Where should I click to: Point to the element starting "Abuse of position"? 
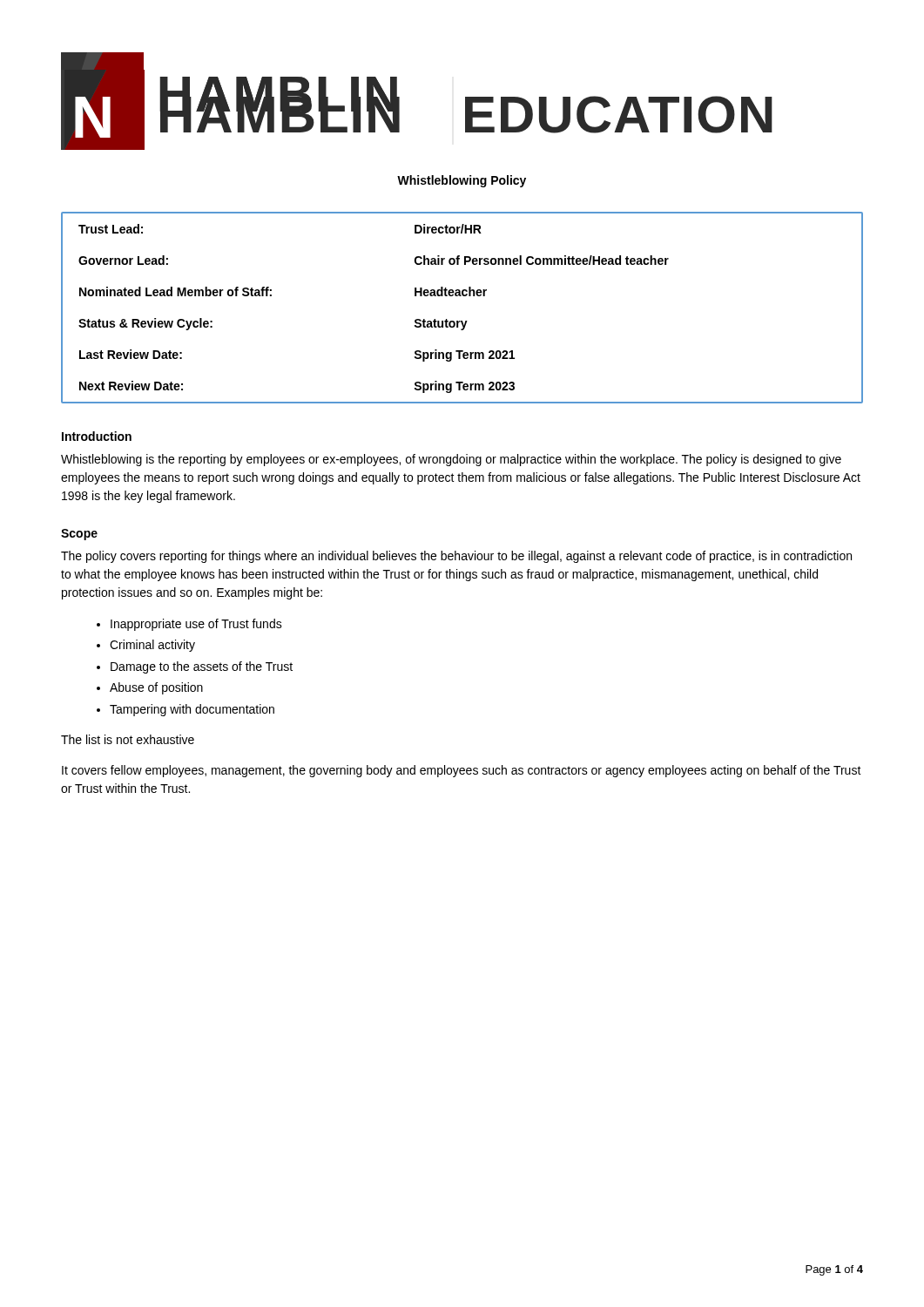coord(157,688)
